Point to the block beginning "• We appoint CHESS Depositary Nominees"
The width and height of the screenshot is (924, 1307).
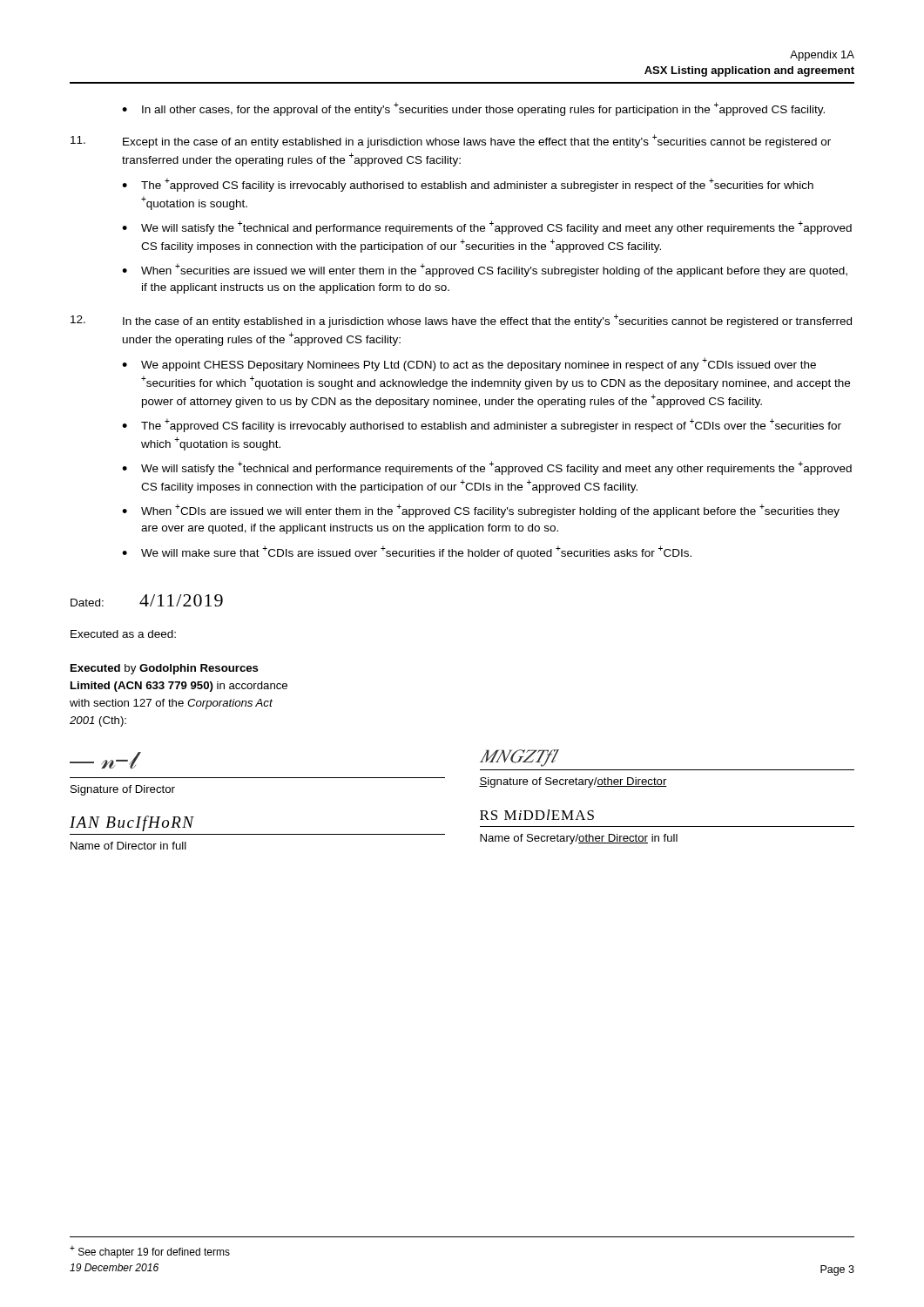[488, 382]
